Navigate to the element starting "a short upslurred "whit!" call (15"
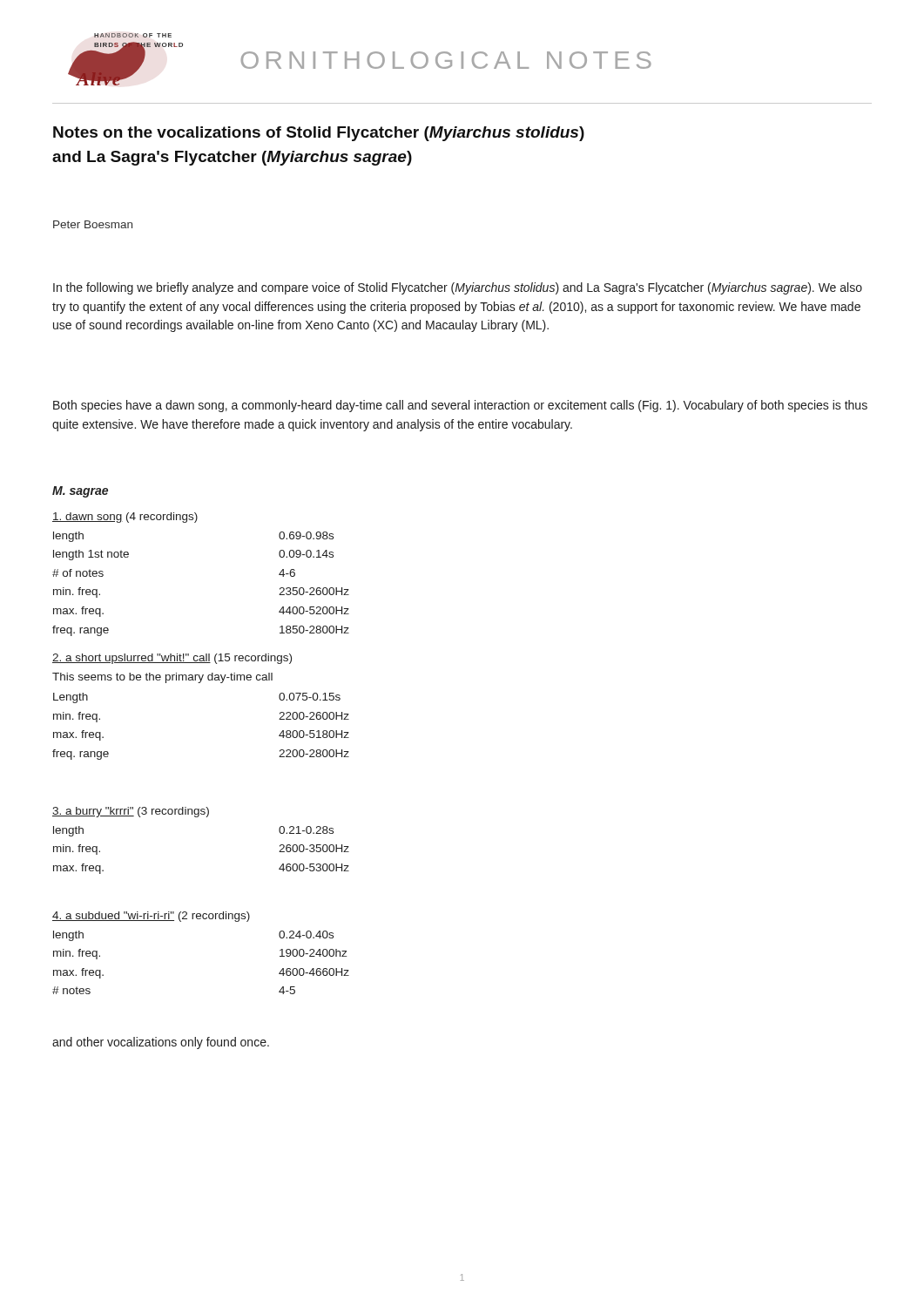924x1307 pixels. [x=172, y=659]
